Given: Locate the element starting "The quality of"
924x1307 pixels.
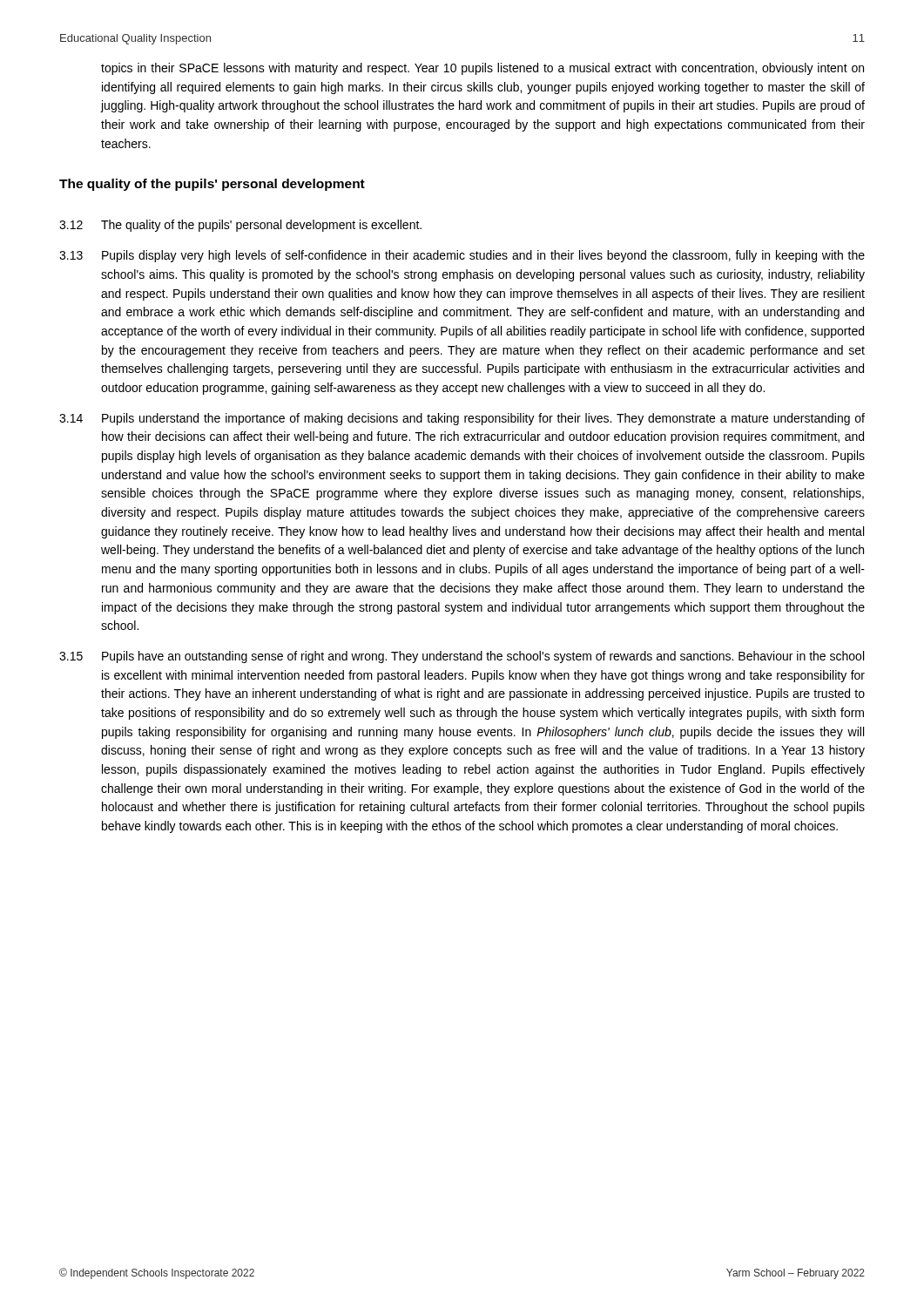Looking at the screenshot, I should click(212, 184).
